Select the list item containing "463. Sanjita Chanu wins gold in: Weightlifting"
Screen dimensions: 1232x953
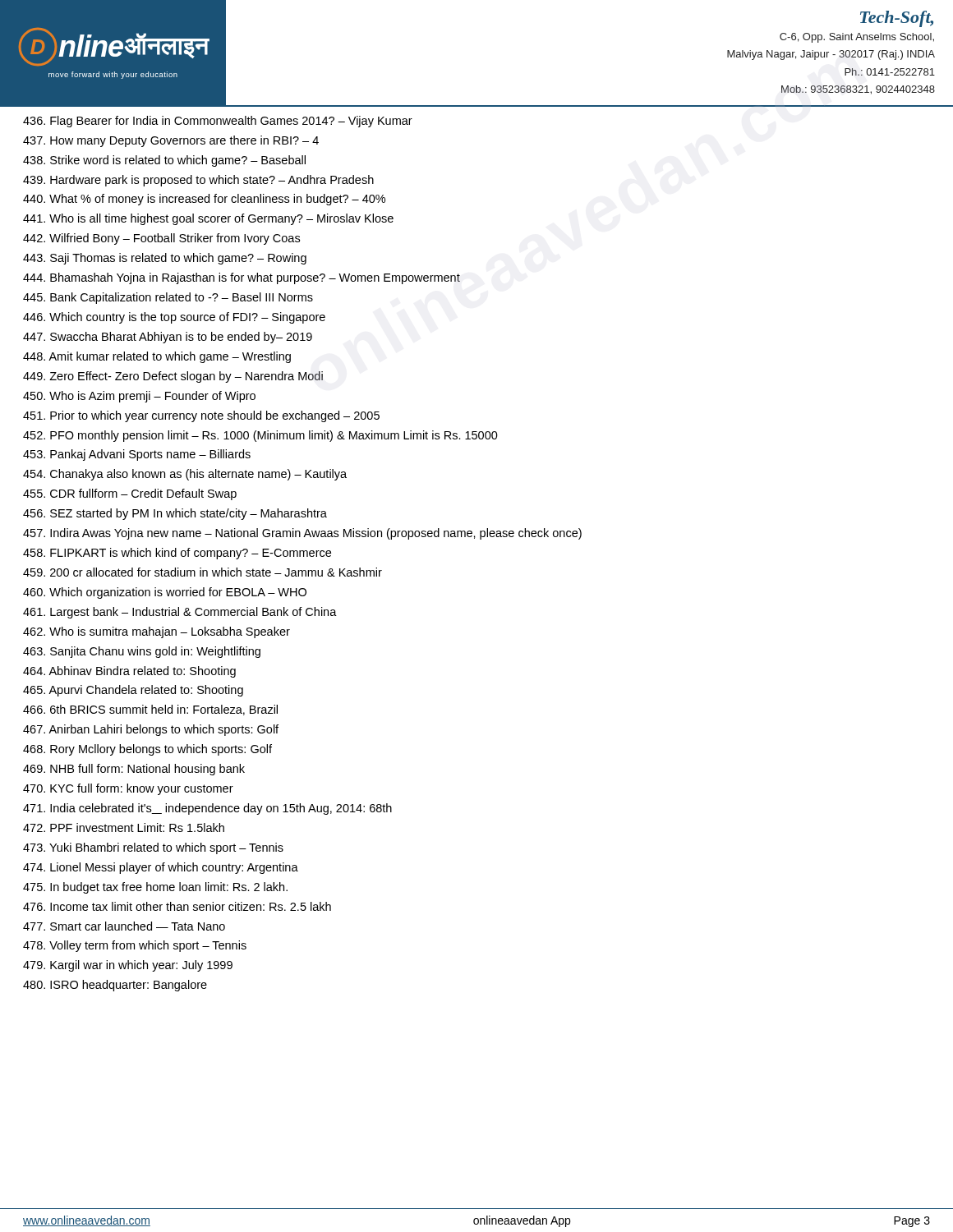click(x=142, y=651)
